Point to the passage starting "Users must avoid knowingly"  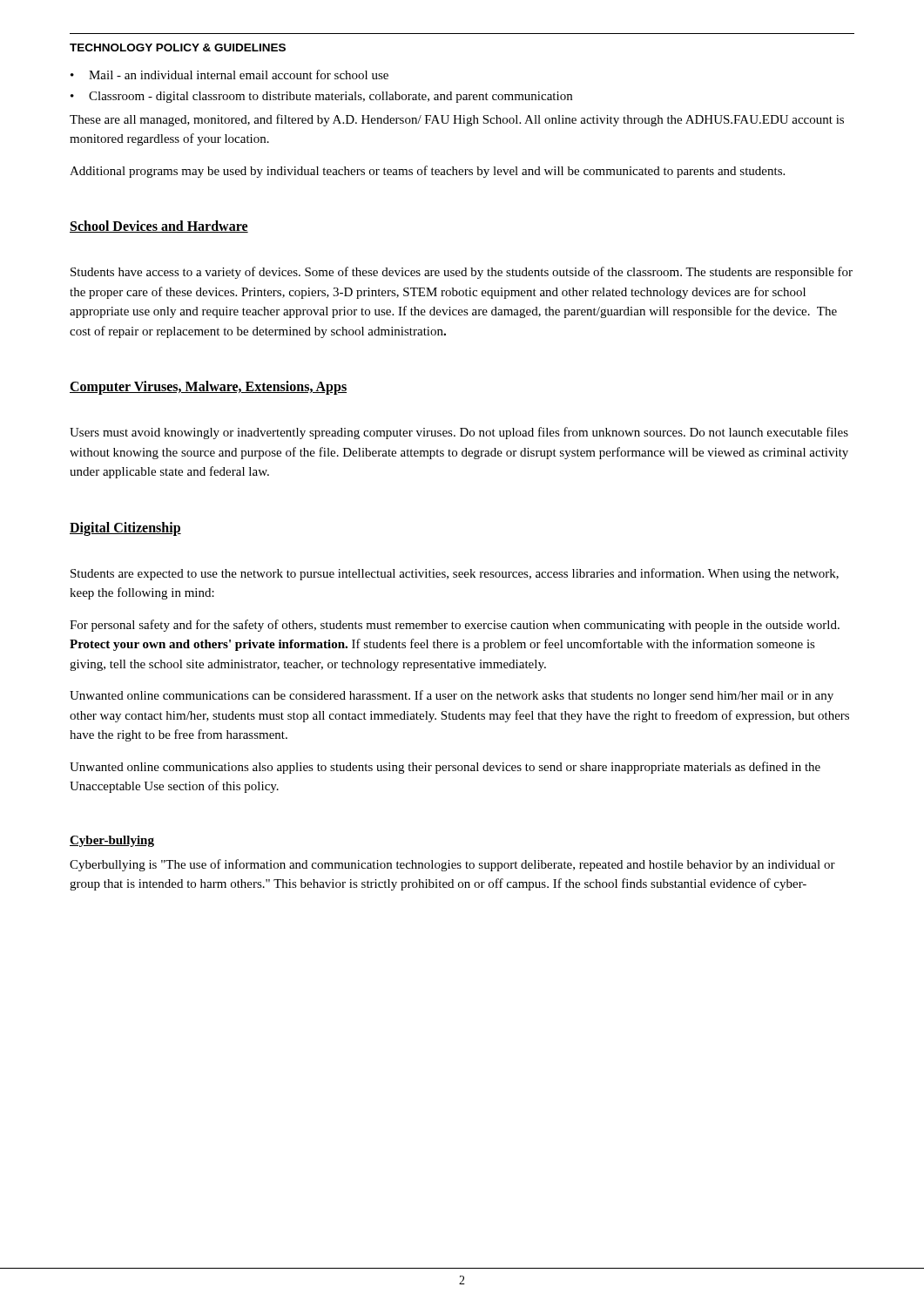point(462,452)
